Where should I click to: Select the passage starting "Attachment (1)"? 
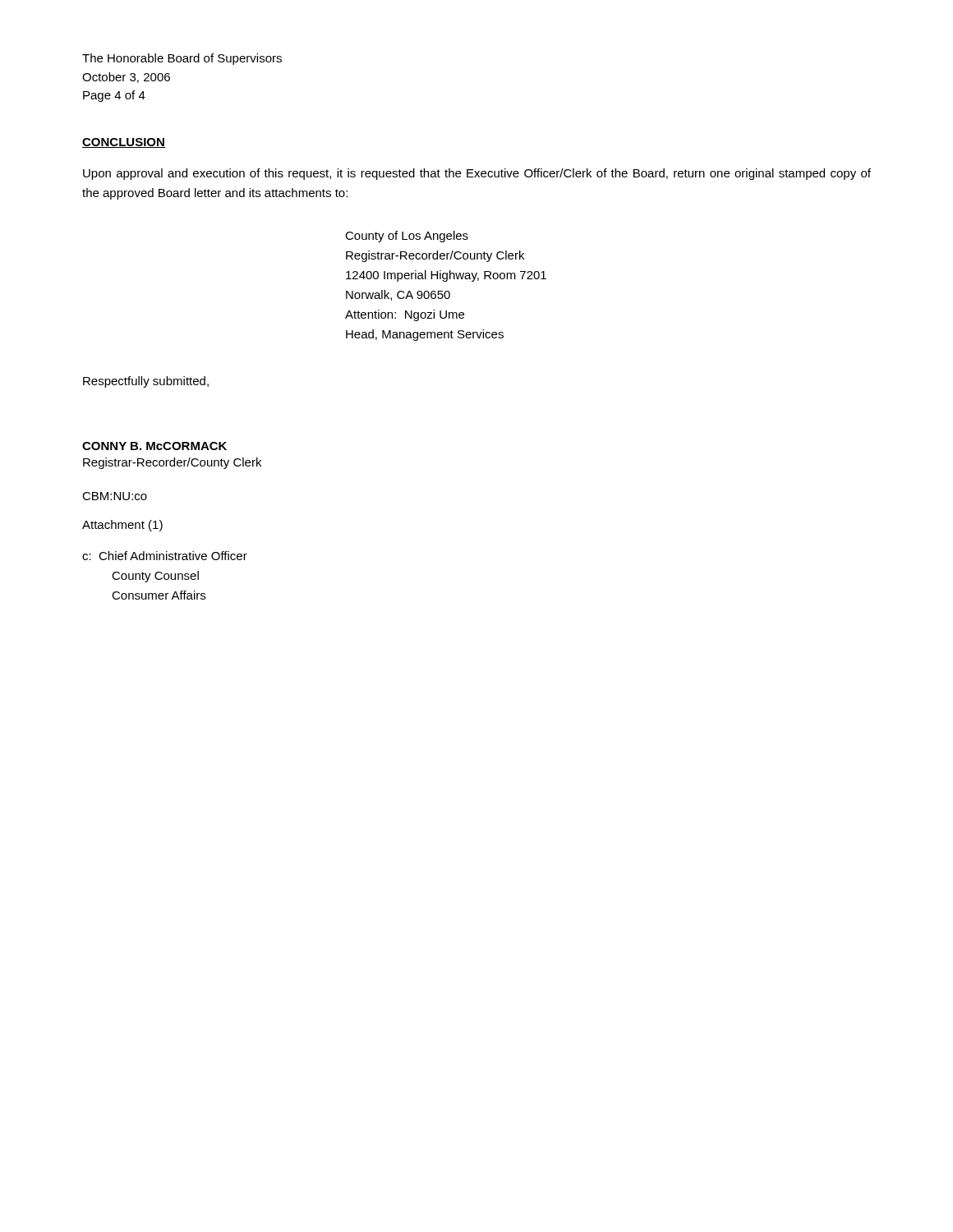123,524
